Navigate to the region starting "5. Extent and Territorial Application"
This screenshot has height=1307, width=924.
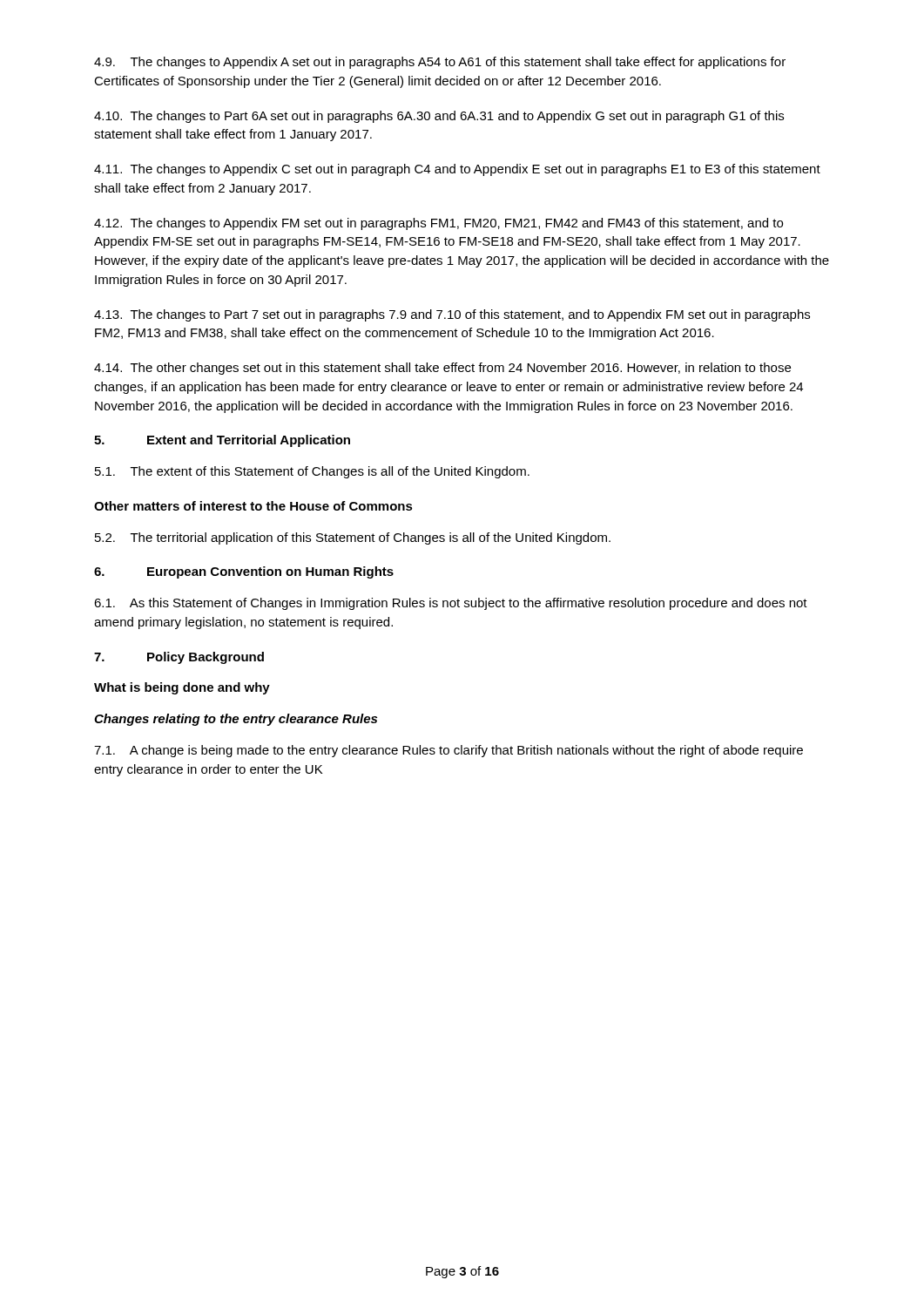pyautogui.click(x=223, y=440)
